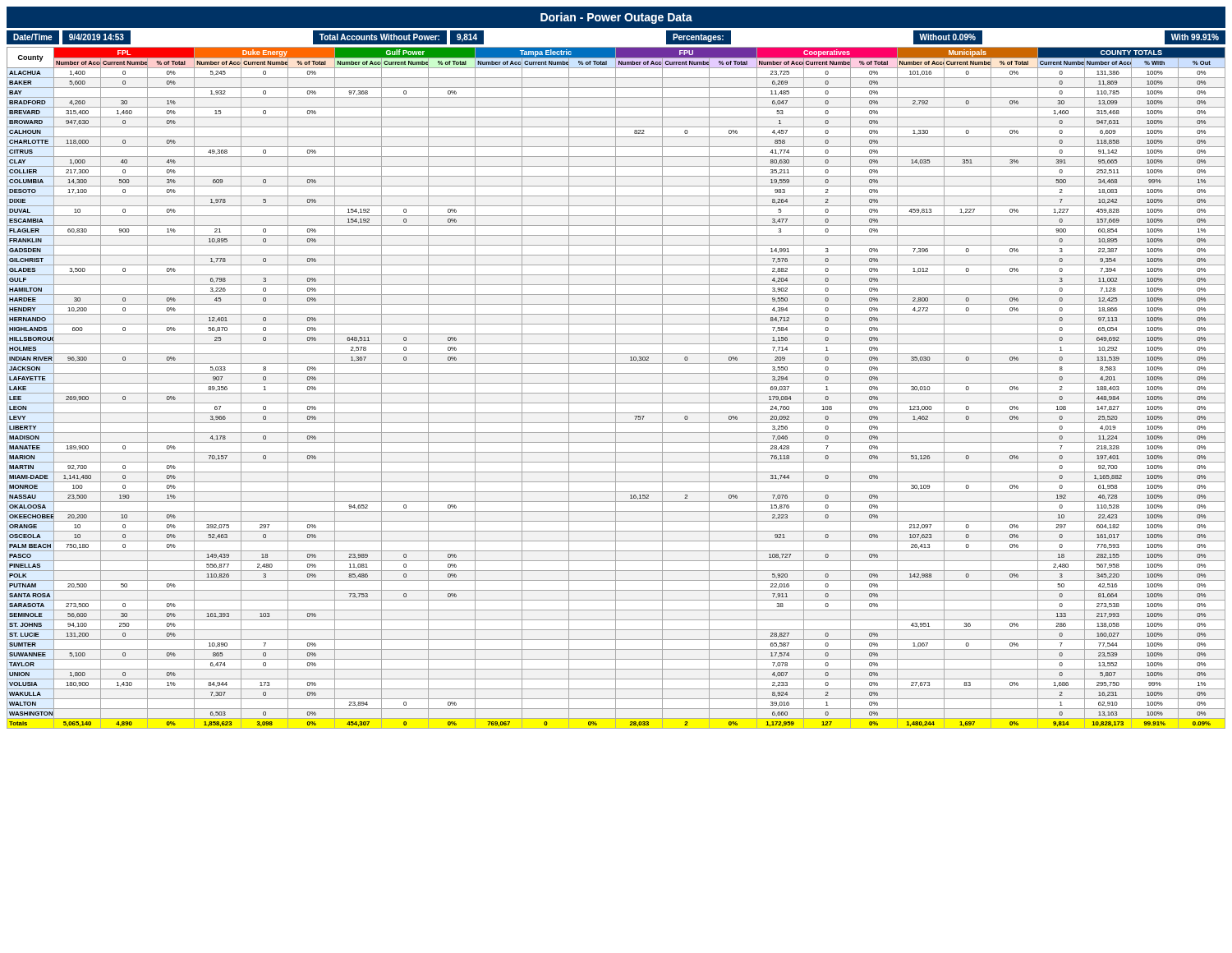
Task: Locate the title that says "Dorian - Power Outage Data"
Action: coord(616,17)
